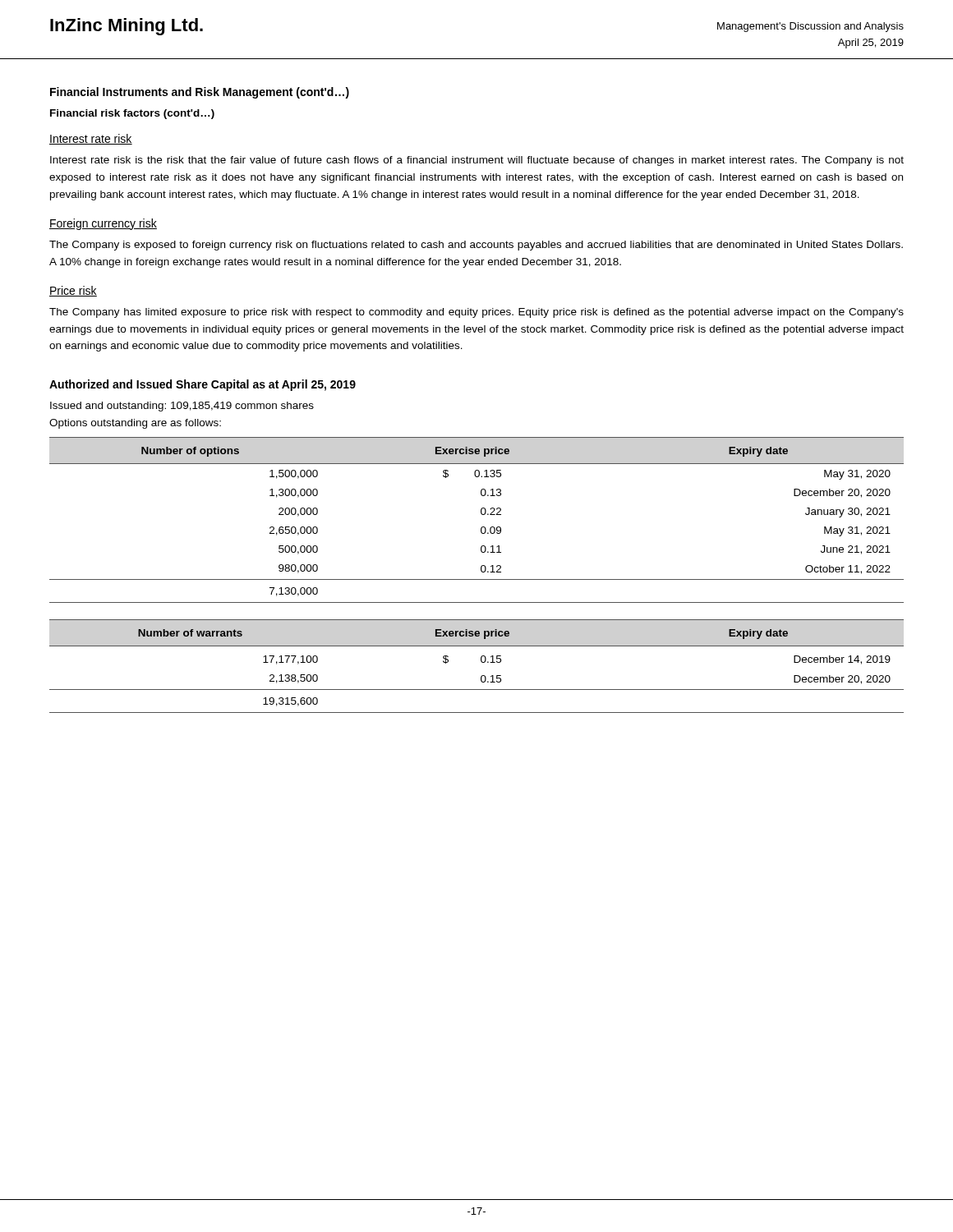This screenshot has height=1232, width=953.
Task: Click on the region starting "Authorized and Issued Share Capital as at"
Action: click(x=202, y=385)
